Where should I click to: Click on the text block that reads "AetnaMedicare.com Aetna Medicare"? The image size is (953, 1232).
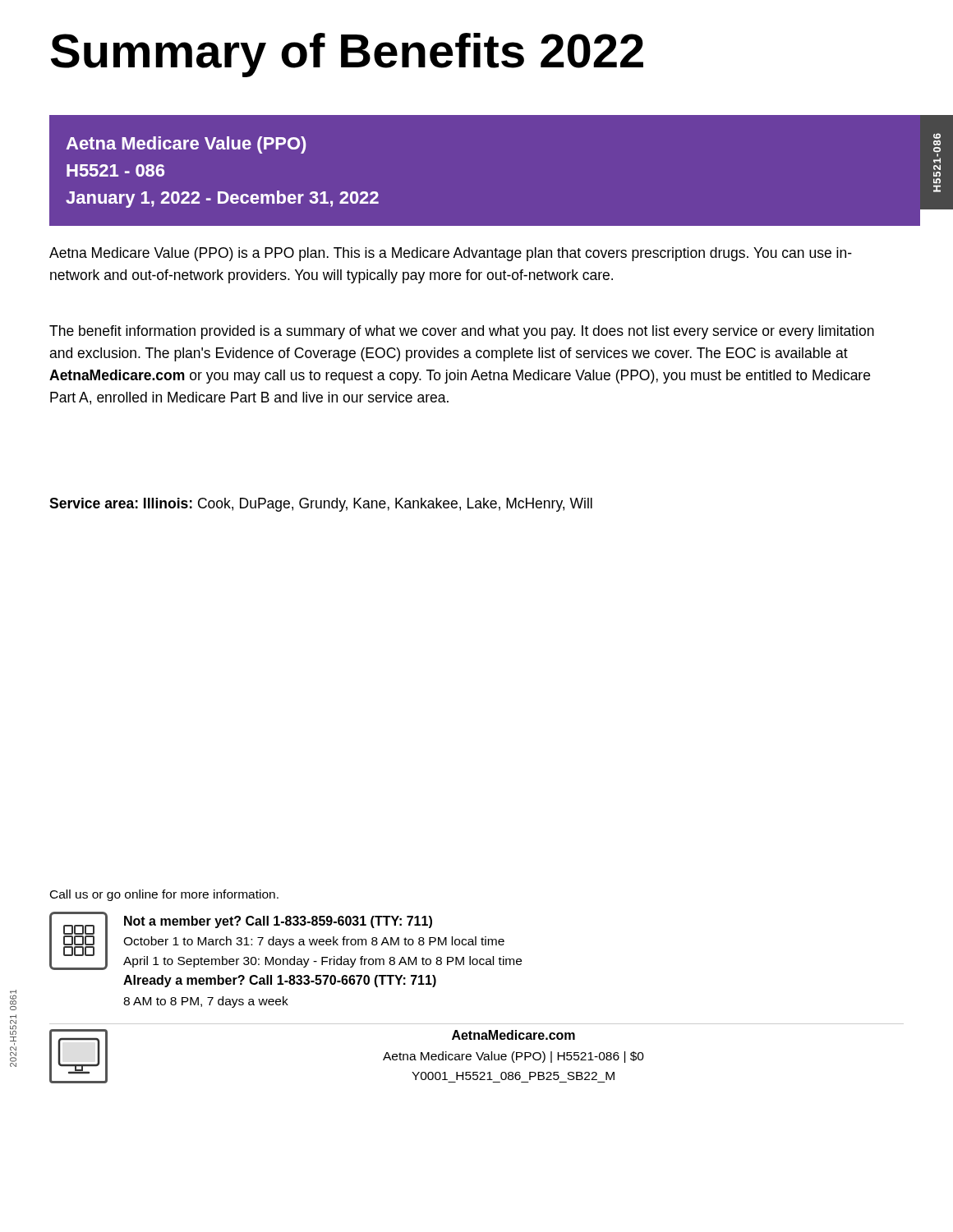513,1056
